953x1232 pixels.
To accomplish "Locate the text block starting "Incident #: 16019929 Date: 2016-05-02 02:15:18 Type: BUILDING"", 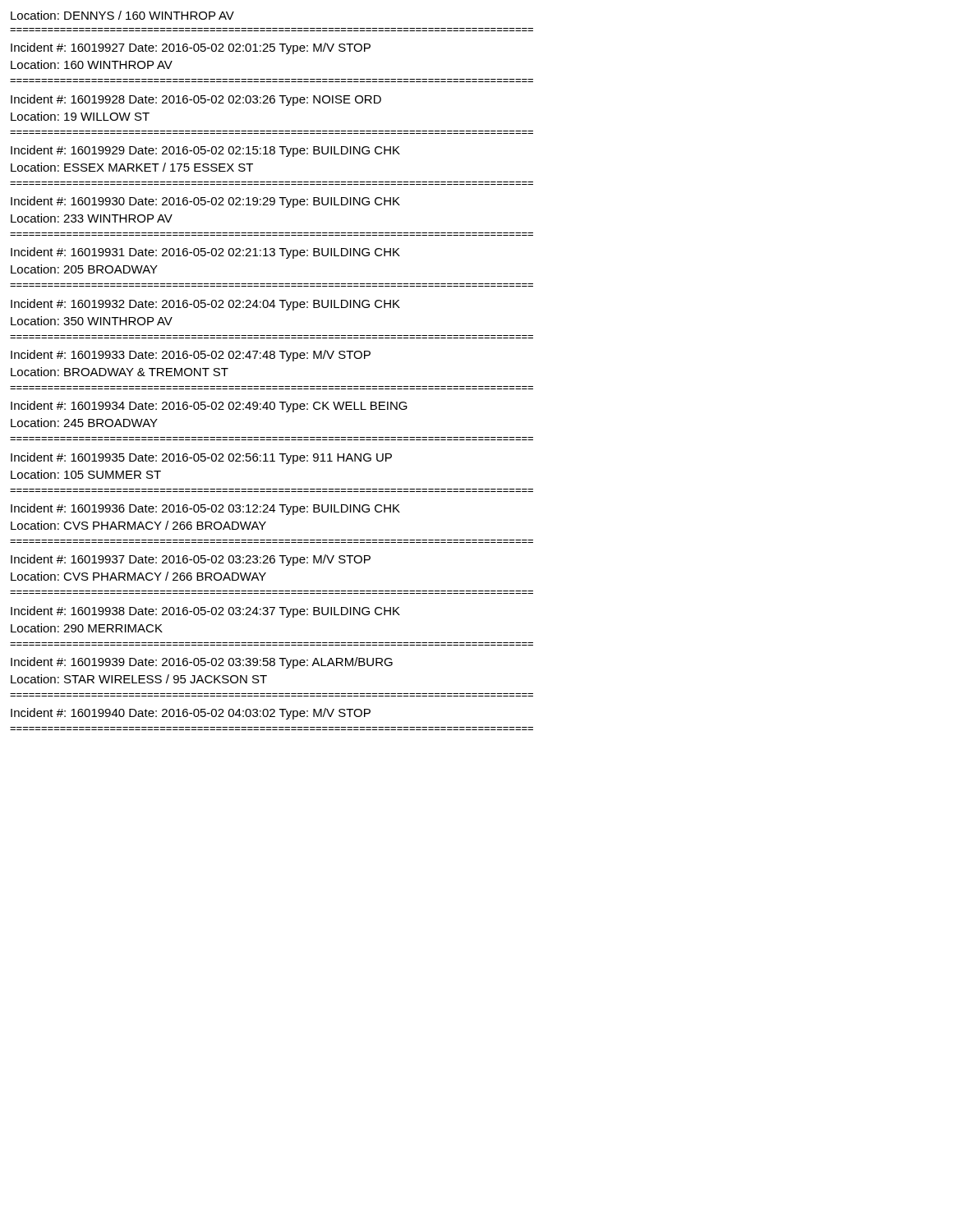I will pos(205,151).
